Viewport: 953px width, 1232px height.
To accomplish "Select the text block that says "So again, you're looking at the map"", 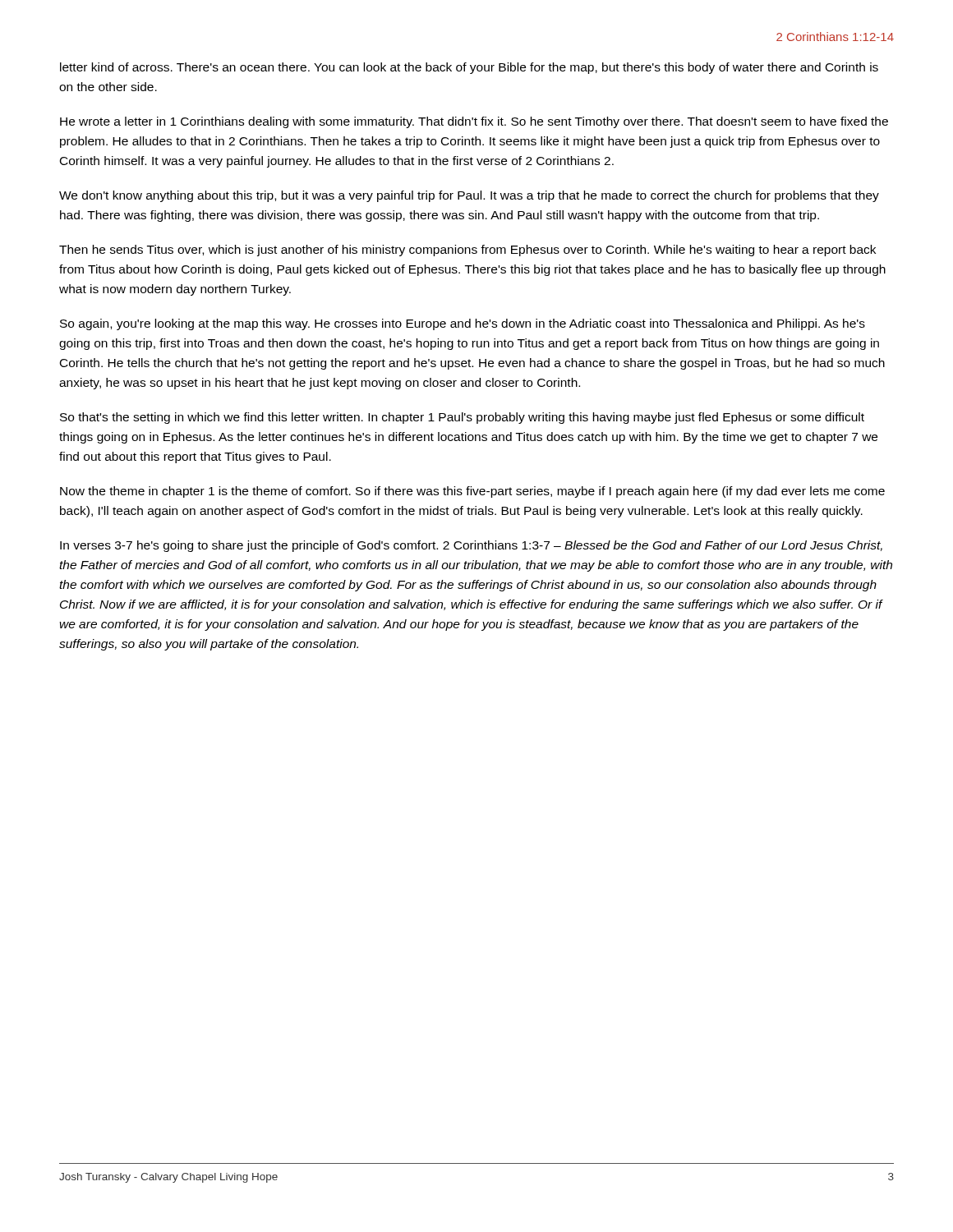I will (472, 353).
